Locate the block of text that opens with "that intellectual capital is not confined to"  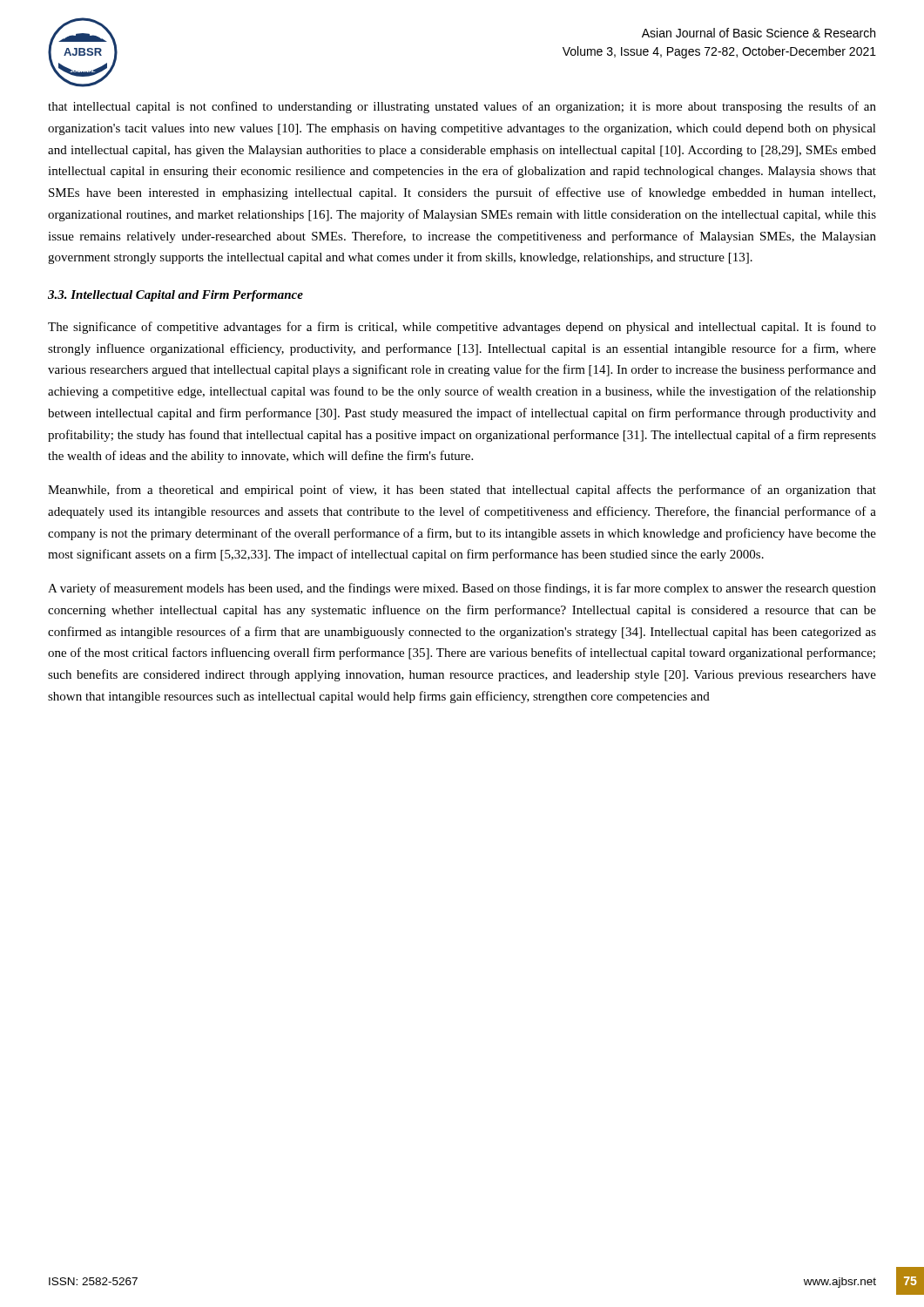462,182
